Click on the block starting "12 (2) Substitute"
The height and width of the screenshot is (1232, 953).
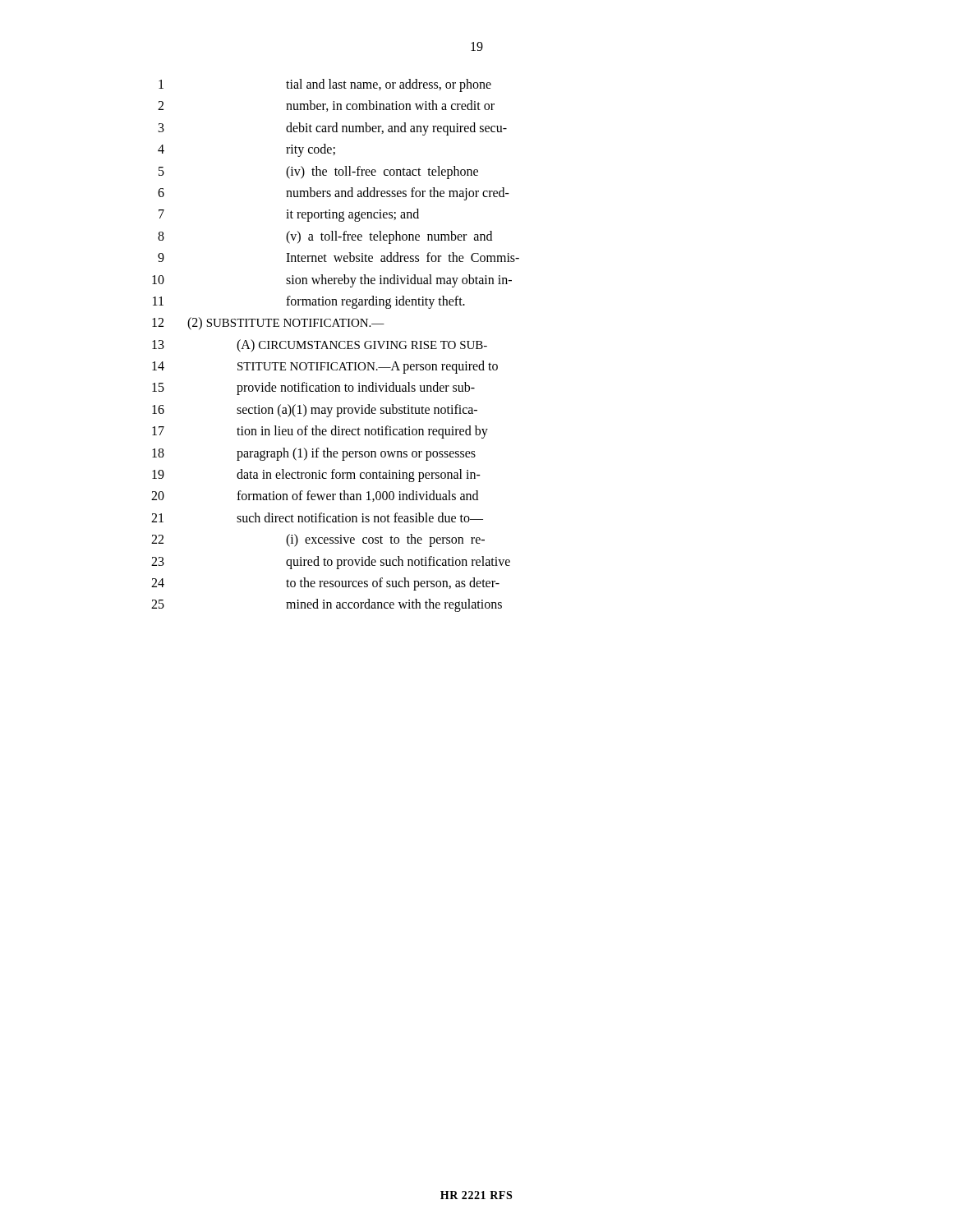(x=268, y=324)
